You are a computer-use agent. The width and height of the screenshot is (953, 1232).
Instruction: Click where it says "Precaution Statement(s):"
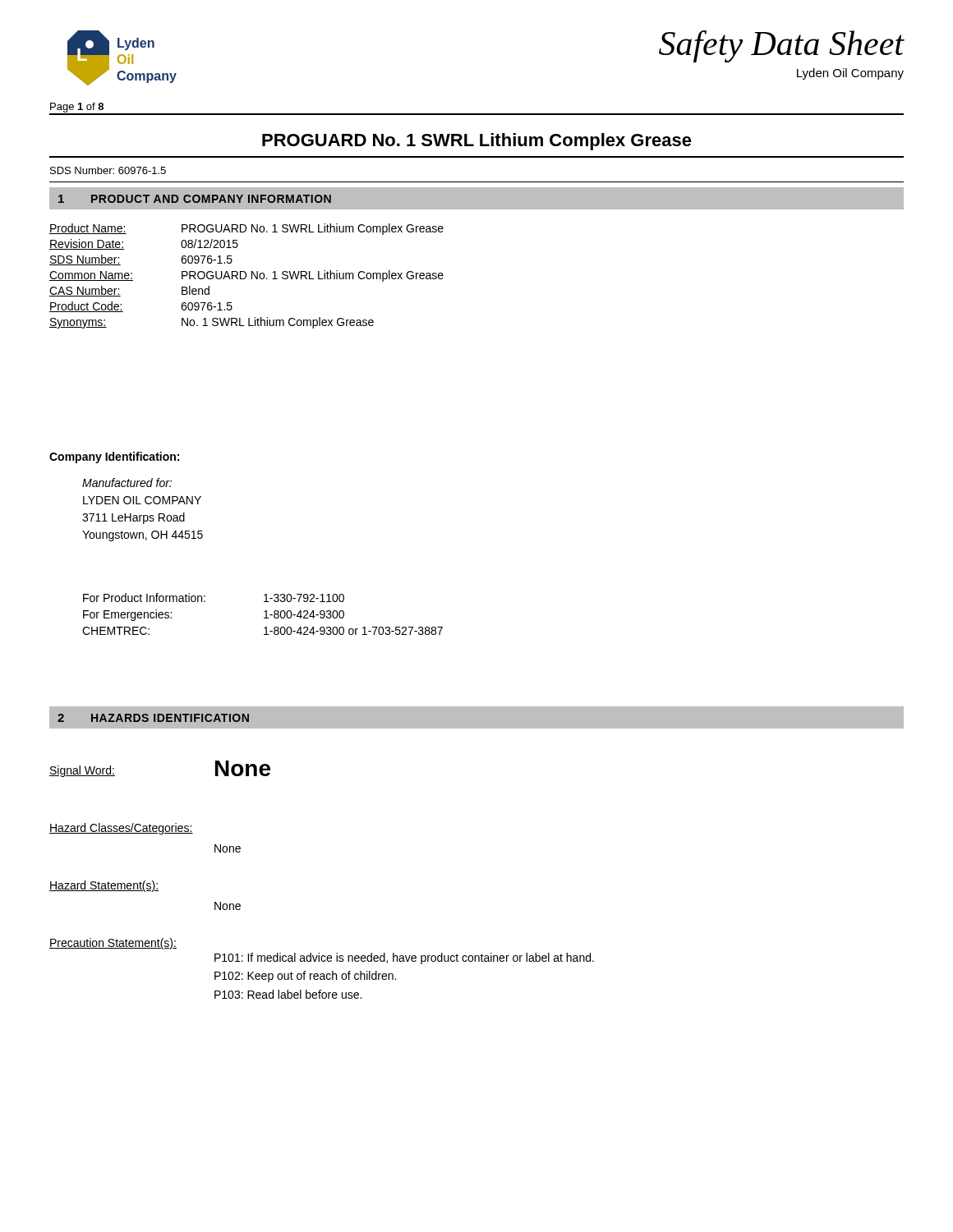(113, 943)
